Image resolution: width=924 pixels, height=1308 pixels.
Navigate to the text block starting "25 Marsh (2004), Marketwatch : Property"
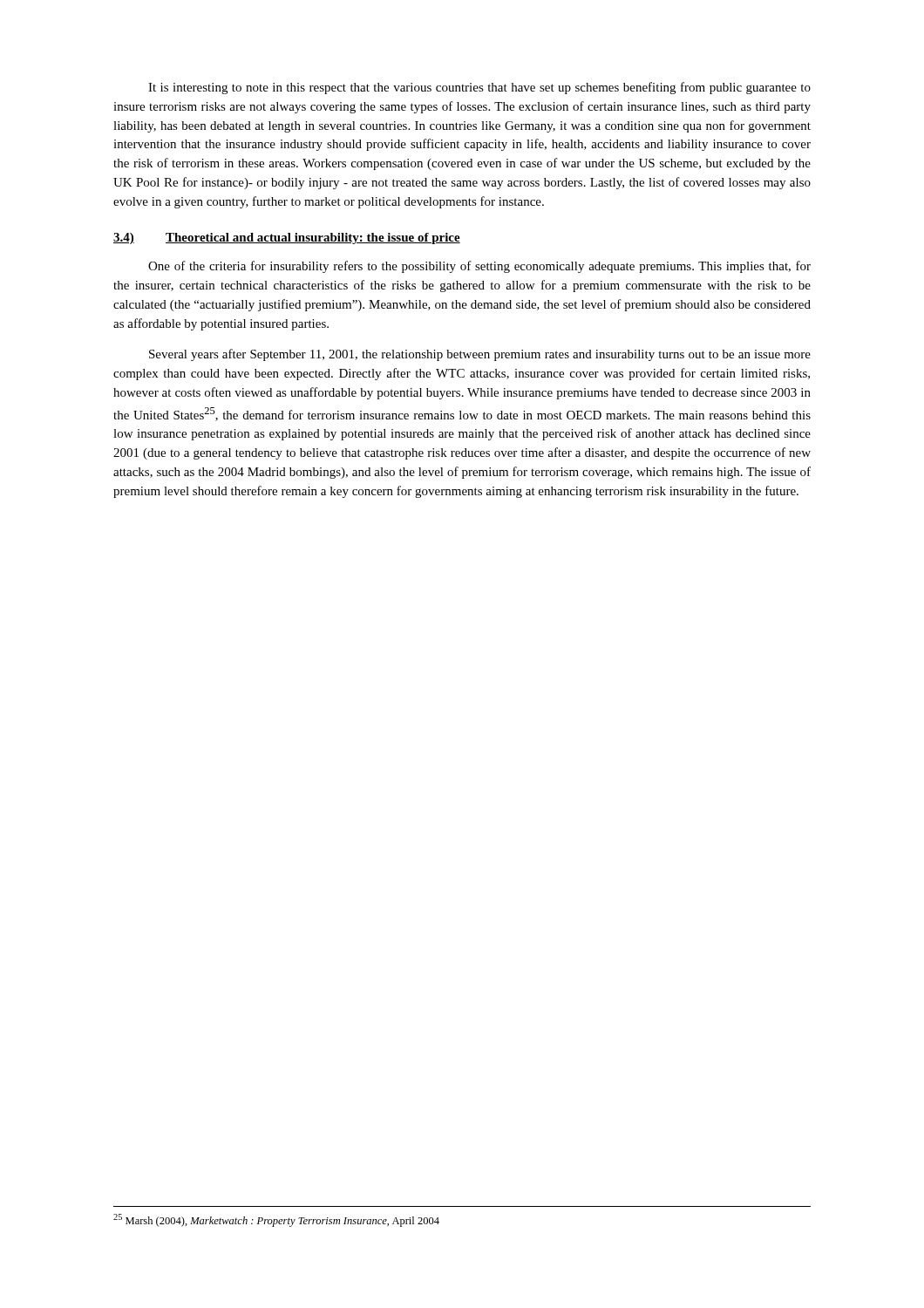276,1220
